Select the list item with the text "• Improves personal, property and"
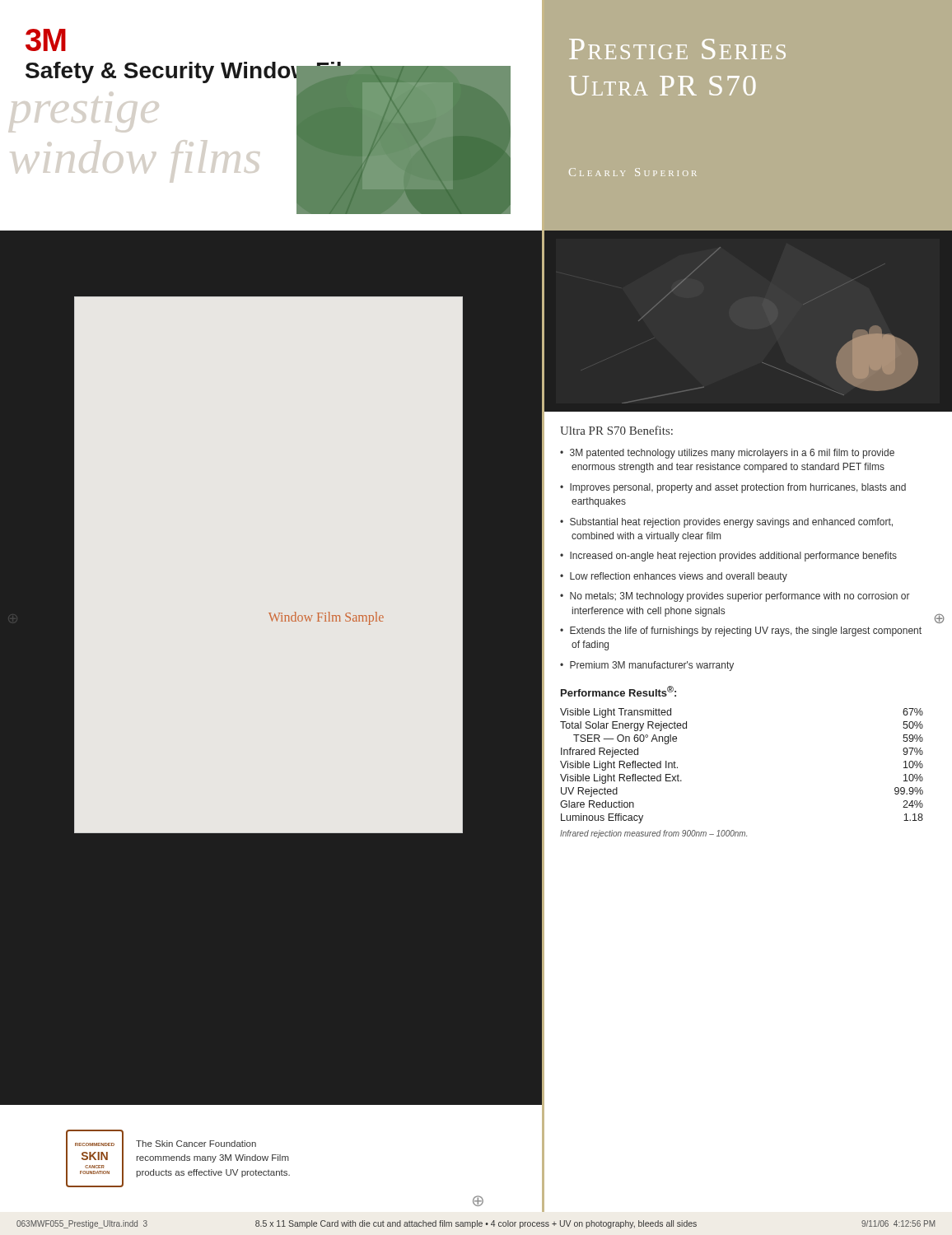 click(x=733, y=494)
